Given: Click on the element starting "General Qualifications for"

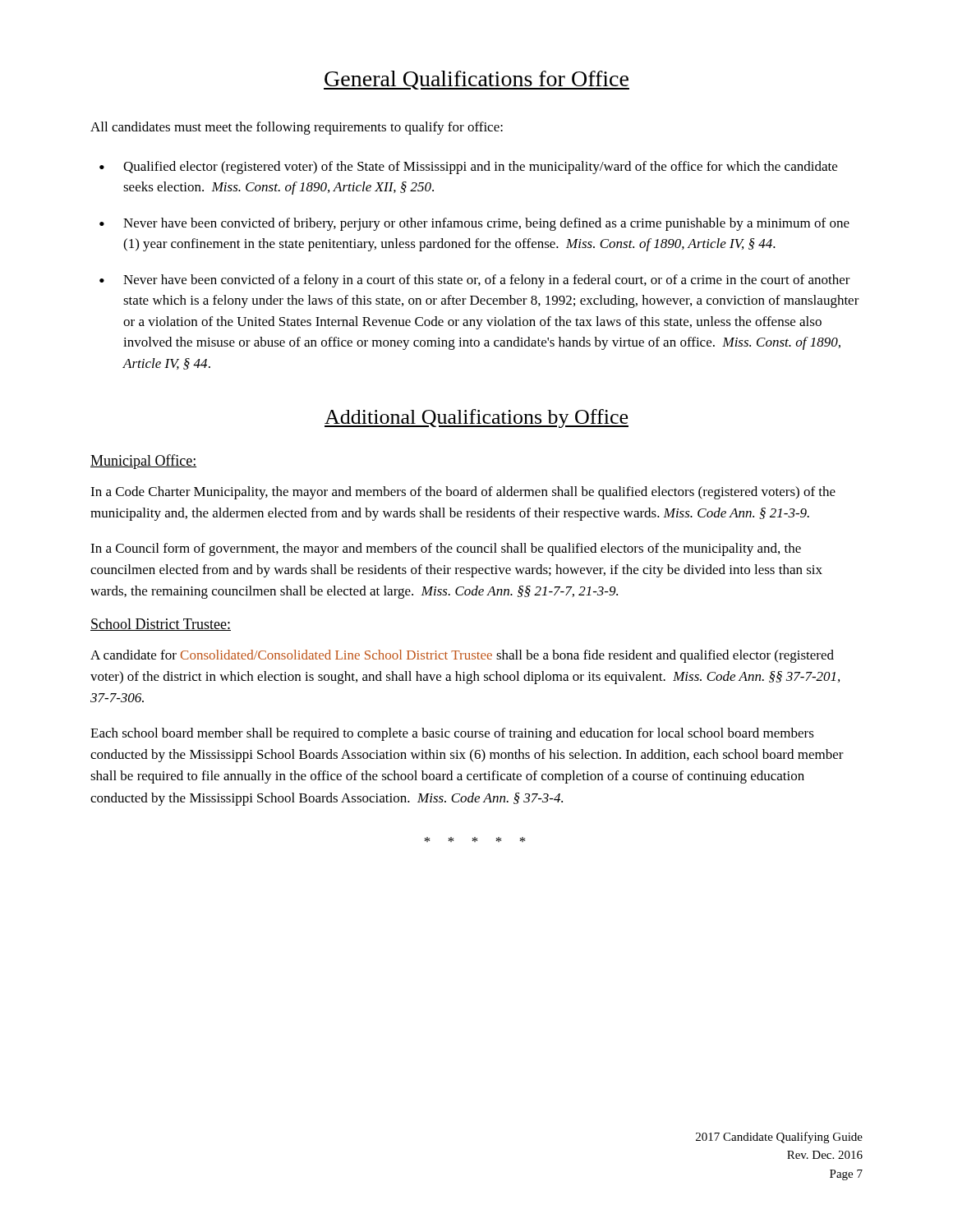Looking at the screenshot, I should pos(476,79).
